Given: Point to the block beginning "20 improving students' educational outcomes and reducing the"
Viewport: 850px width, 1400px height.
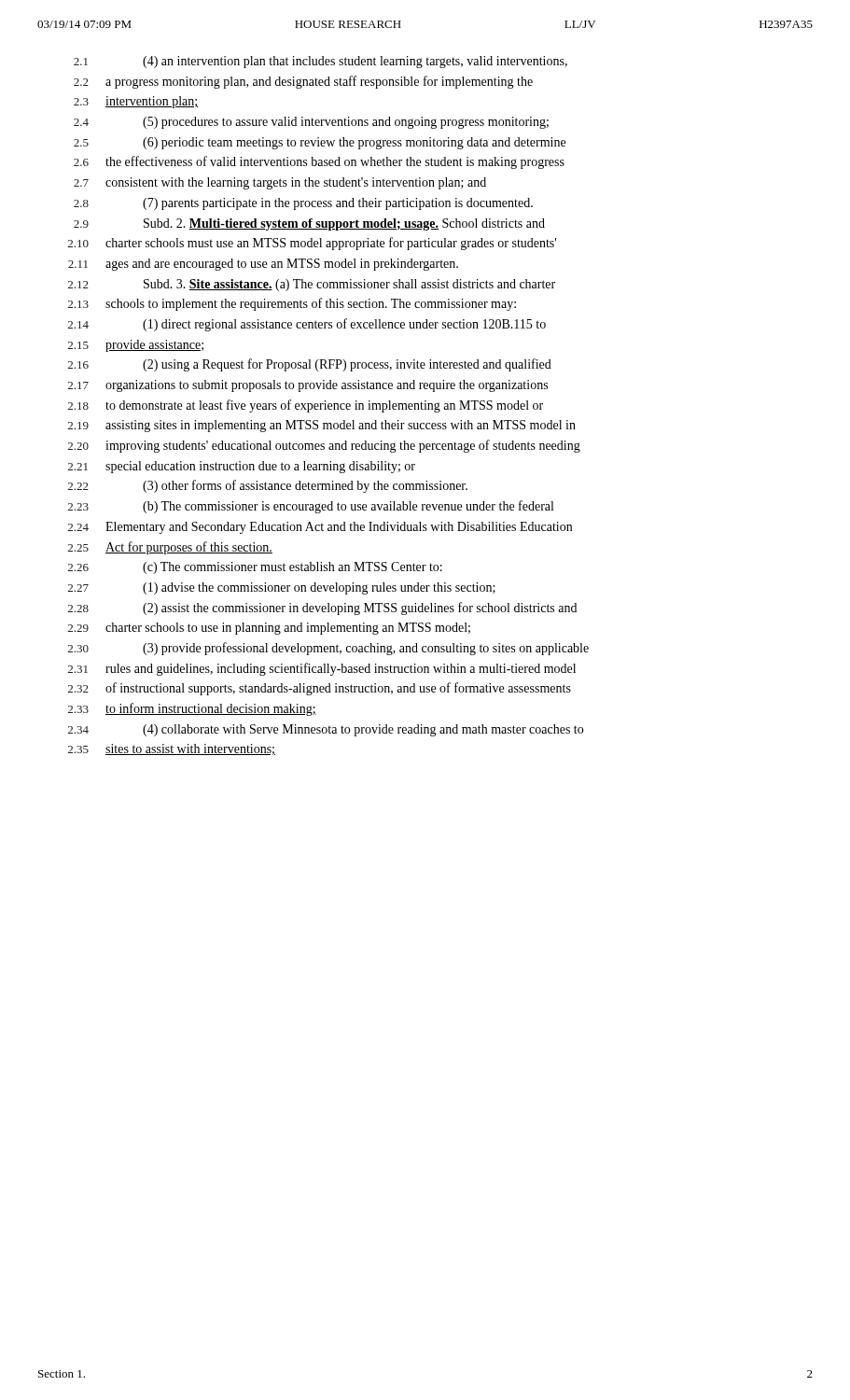Looking at the screenshot, I should pyautogui.click(x=425, y=446).
